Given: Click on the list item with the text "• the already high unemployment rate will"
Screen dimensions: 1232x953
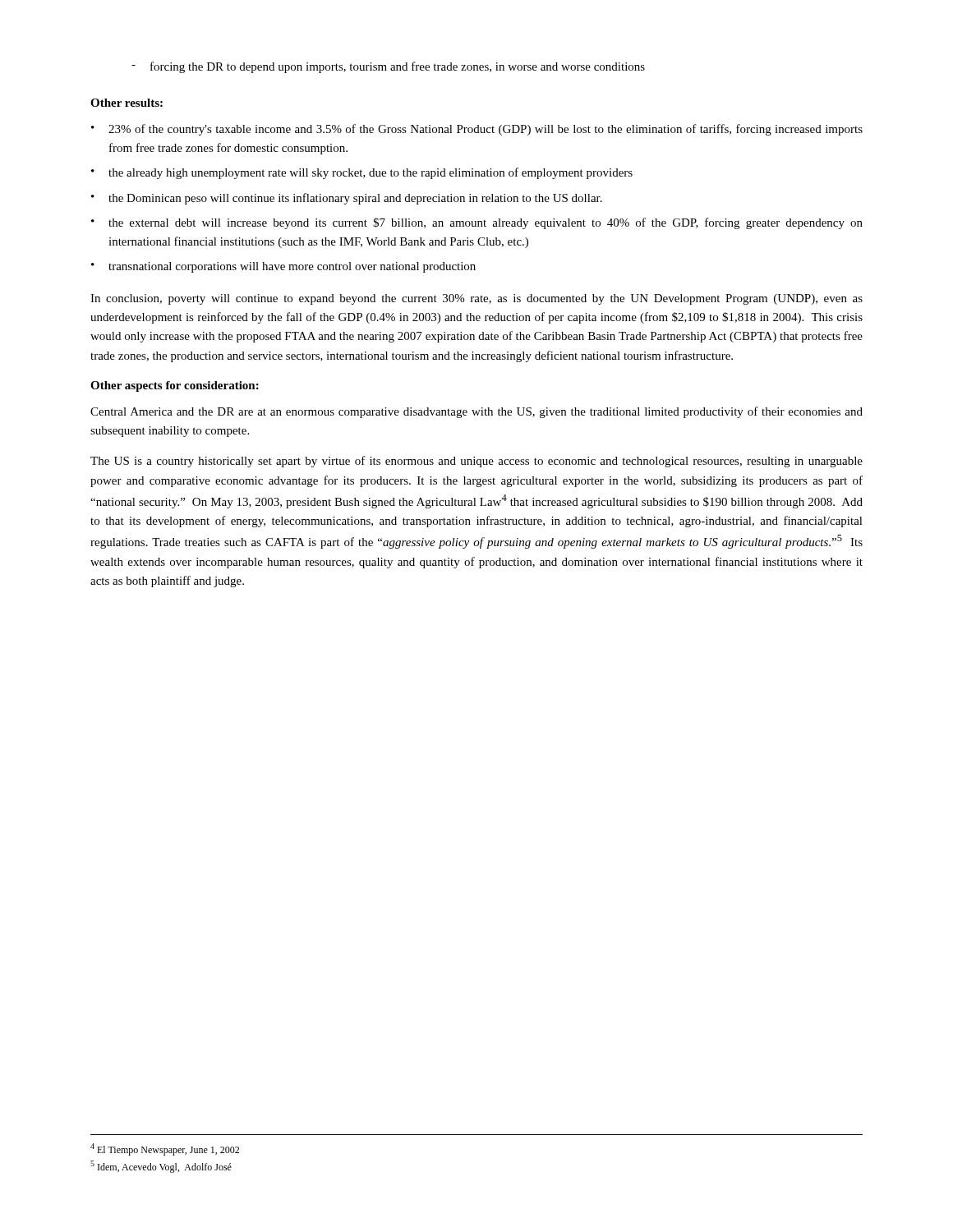Looking at the screenshot, I should point(476,173).
